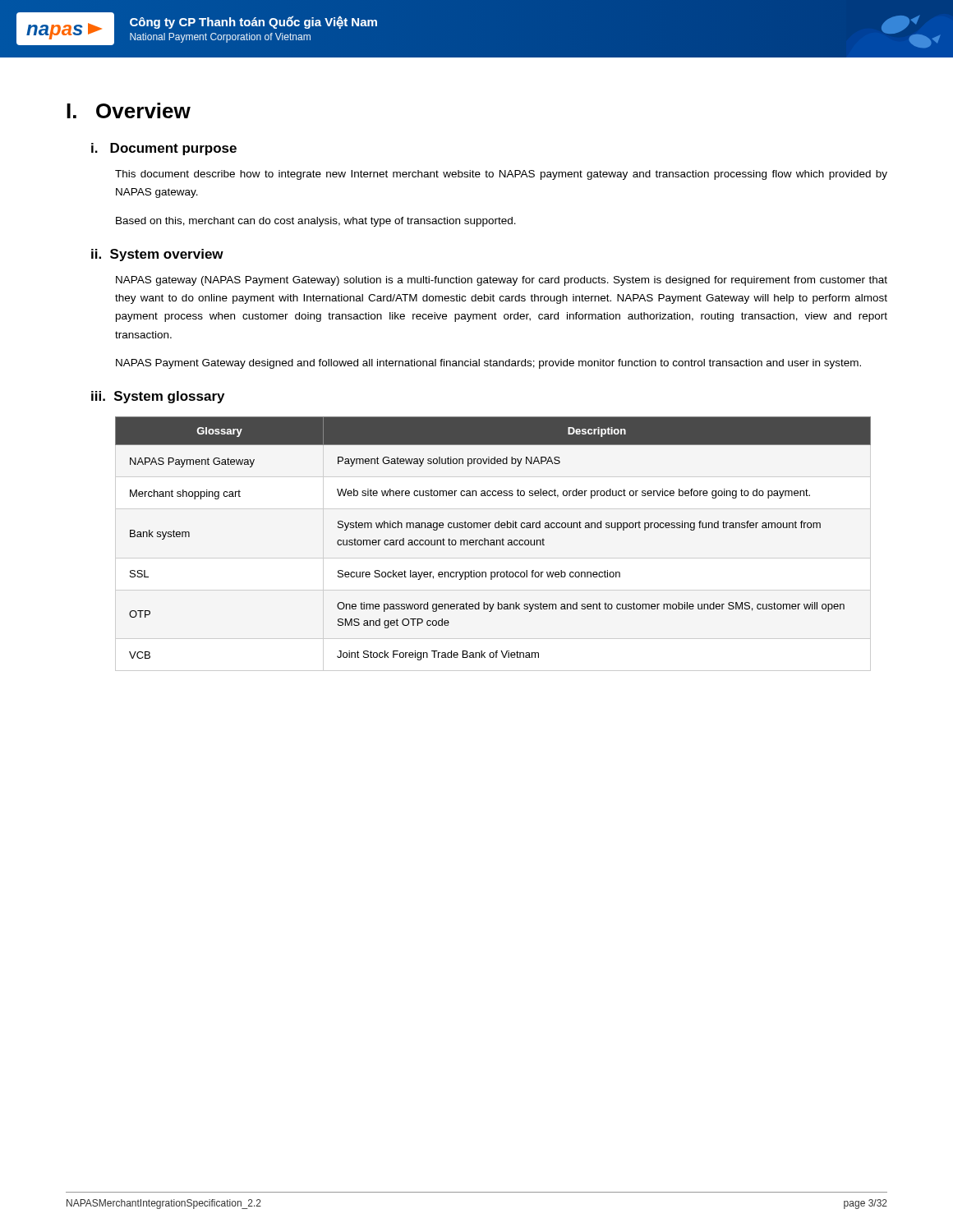Locate the text block that reads "Based on this,"

coord(316,220)
